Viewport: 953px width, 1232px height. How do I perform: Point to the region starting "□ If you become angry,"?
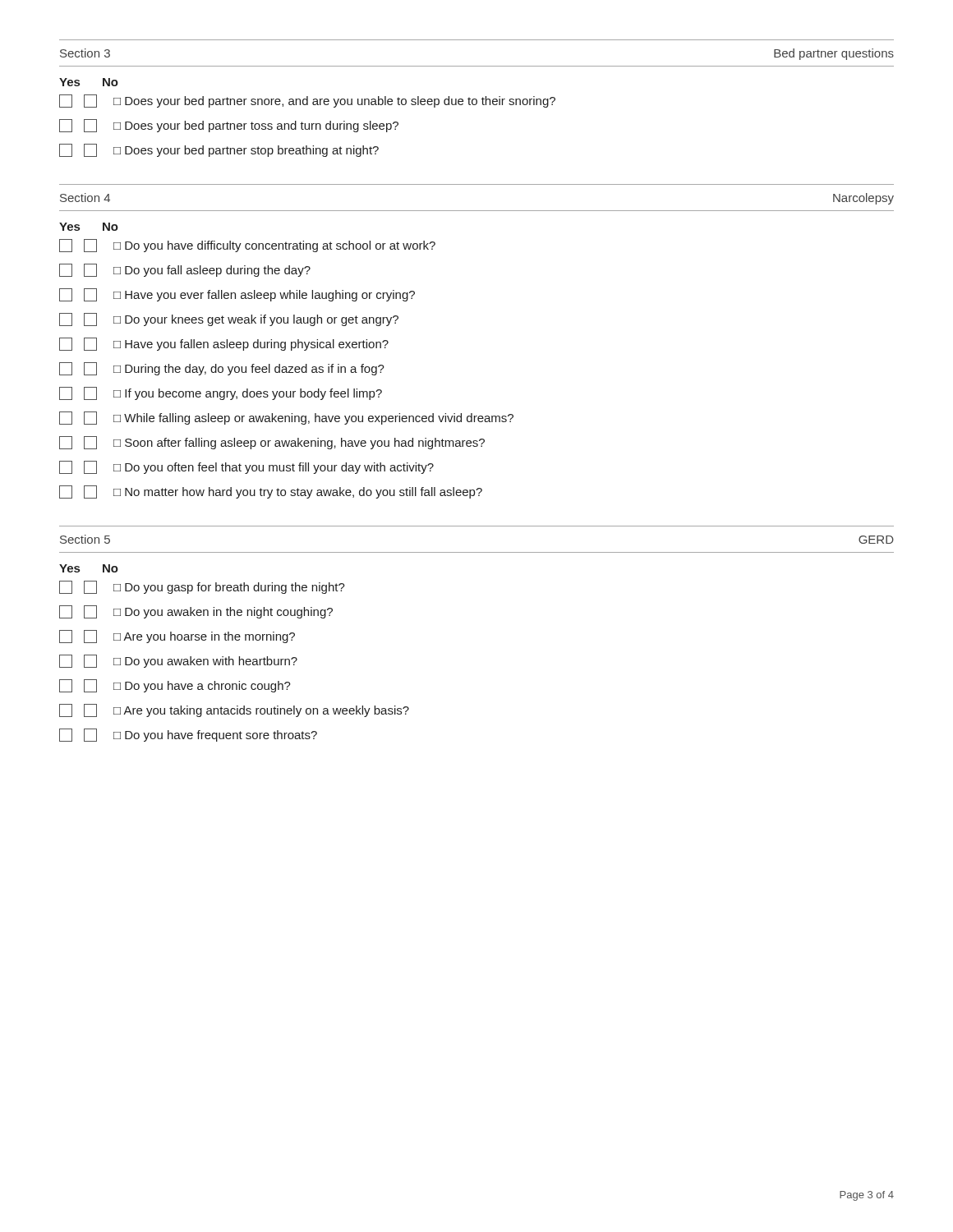pos(221,393)
